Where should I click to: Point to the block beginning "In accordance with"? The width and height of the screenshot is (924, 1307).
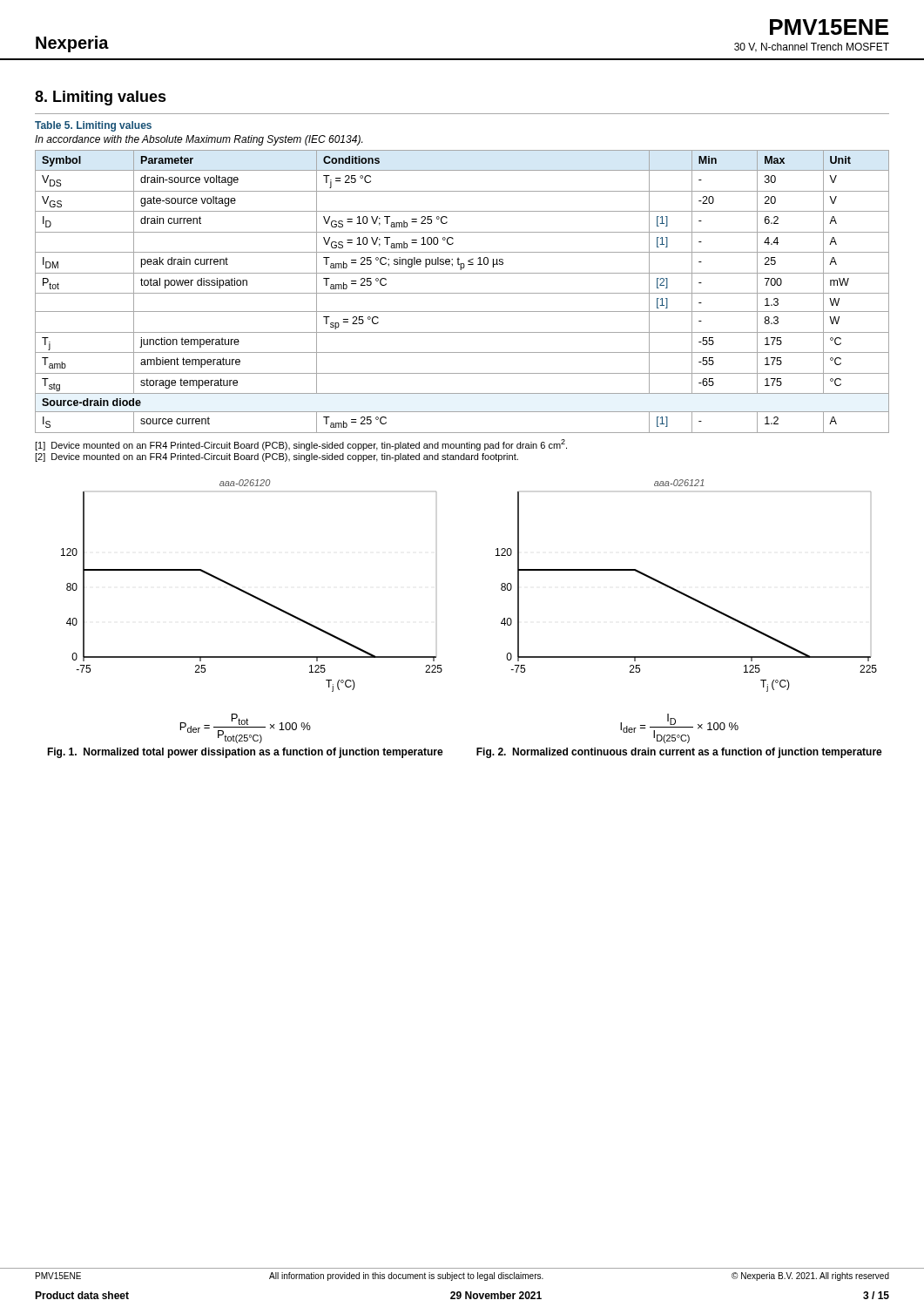(199, 139)
